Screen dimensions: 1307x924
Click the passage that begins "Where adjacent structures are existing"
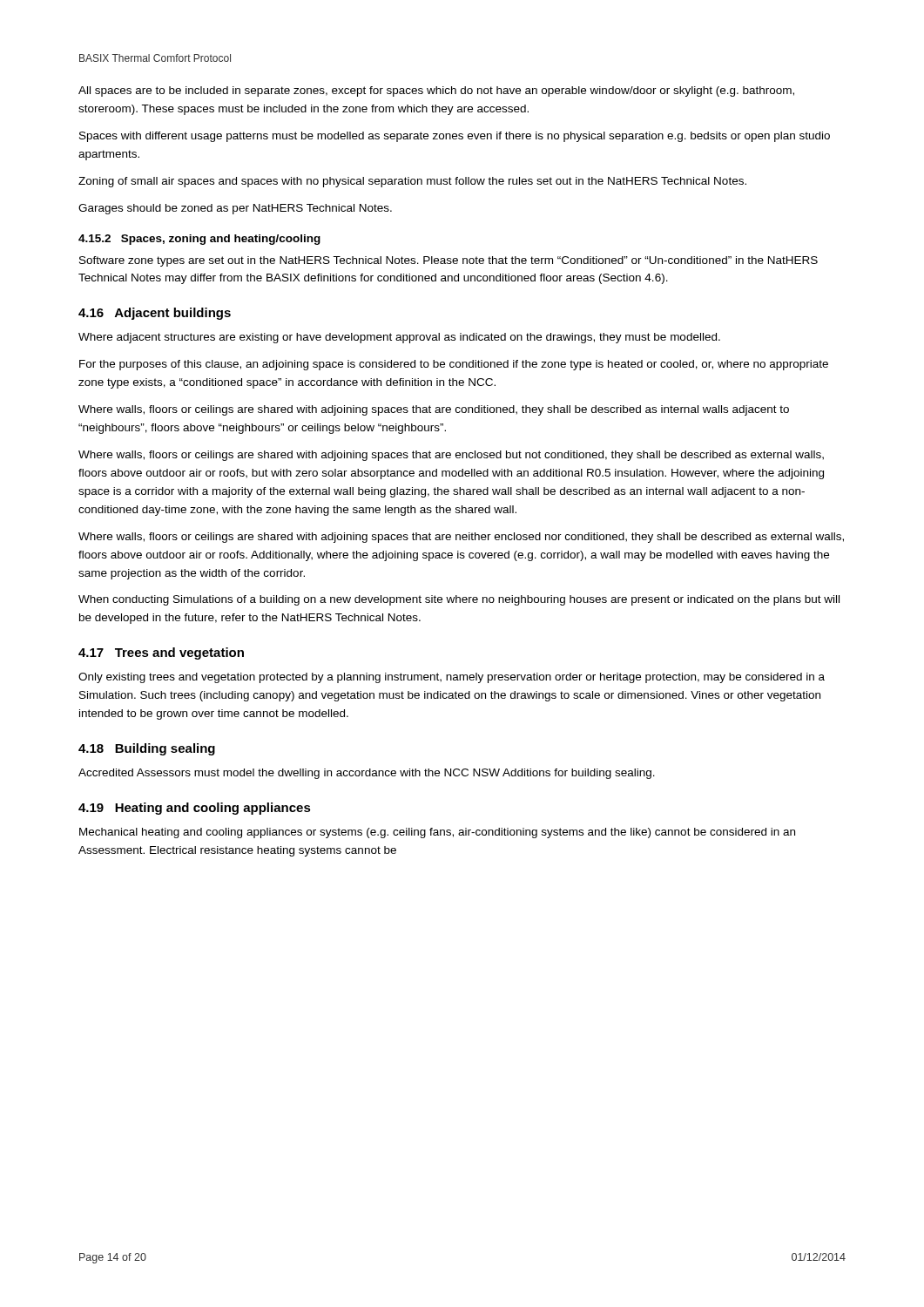click(x=400, y=337)
